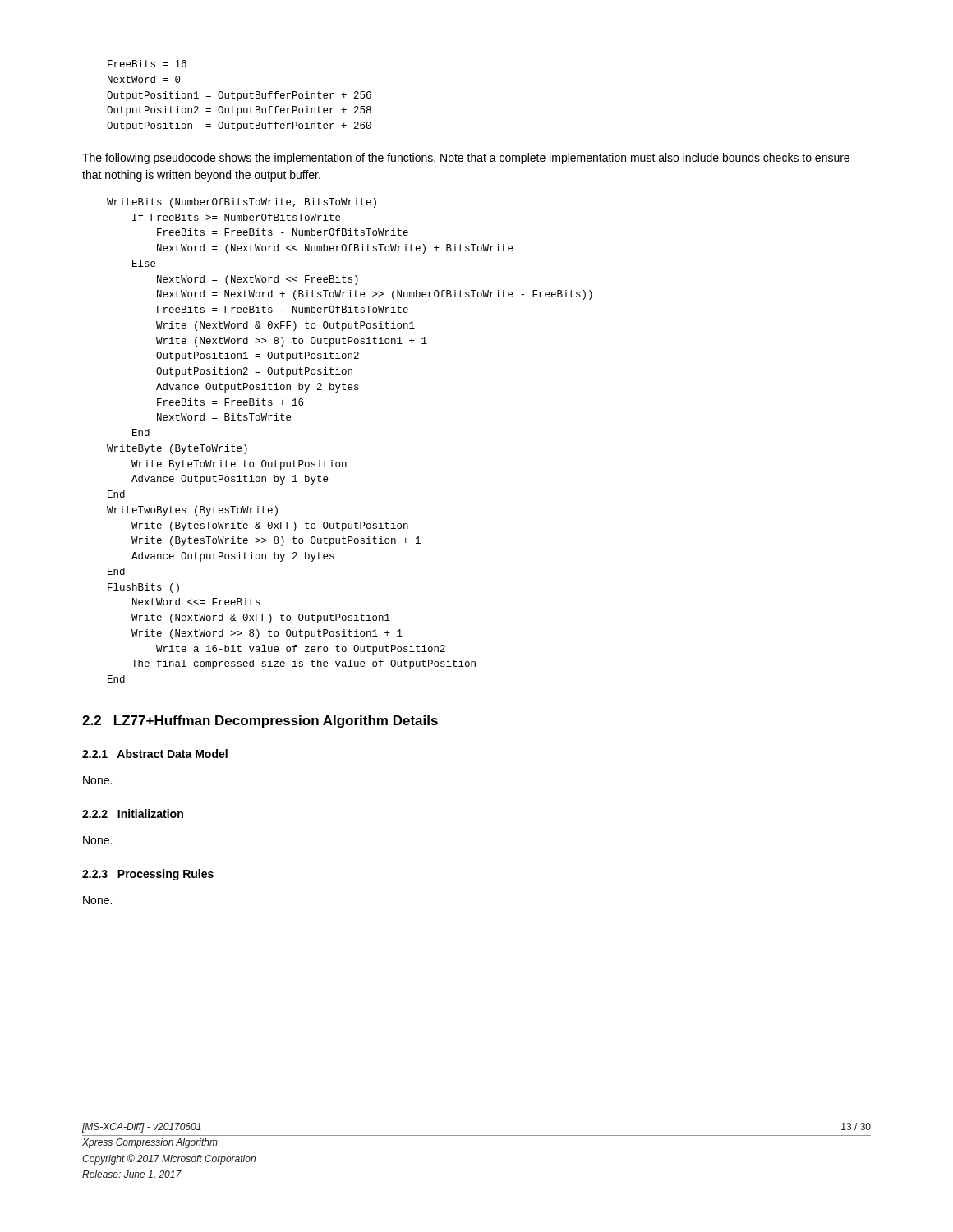This screenshot has height=1232, width=953.
Task: Locate the text "2.2.2 Initialization"
Action: click(x=133, y=814)
